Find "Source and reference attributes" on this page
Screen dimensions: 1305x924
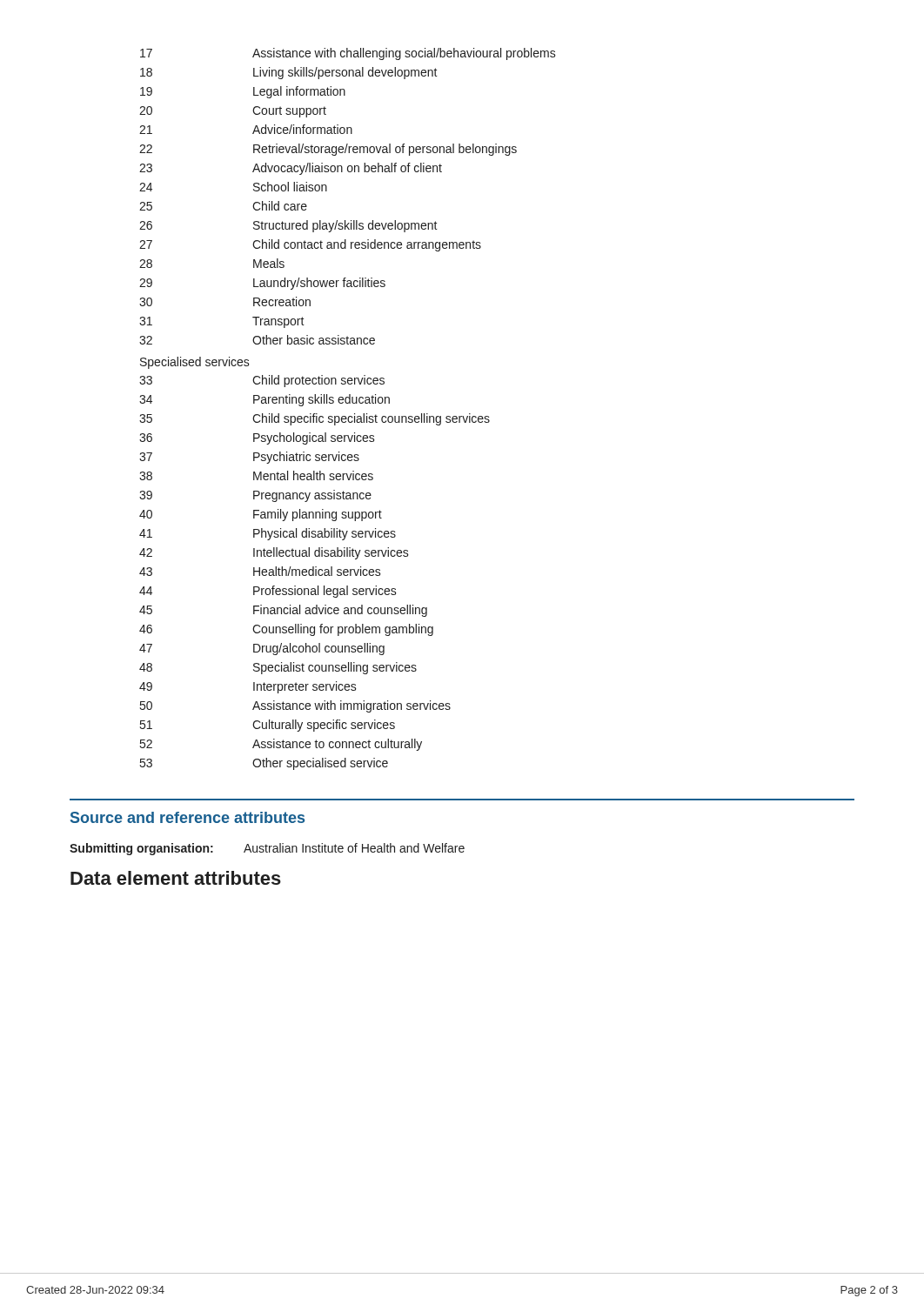pyautogui.click(x=188, y=818)
